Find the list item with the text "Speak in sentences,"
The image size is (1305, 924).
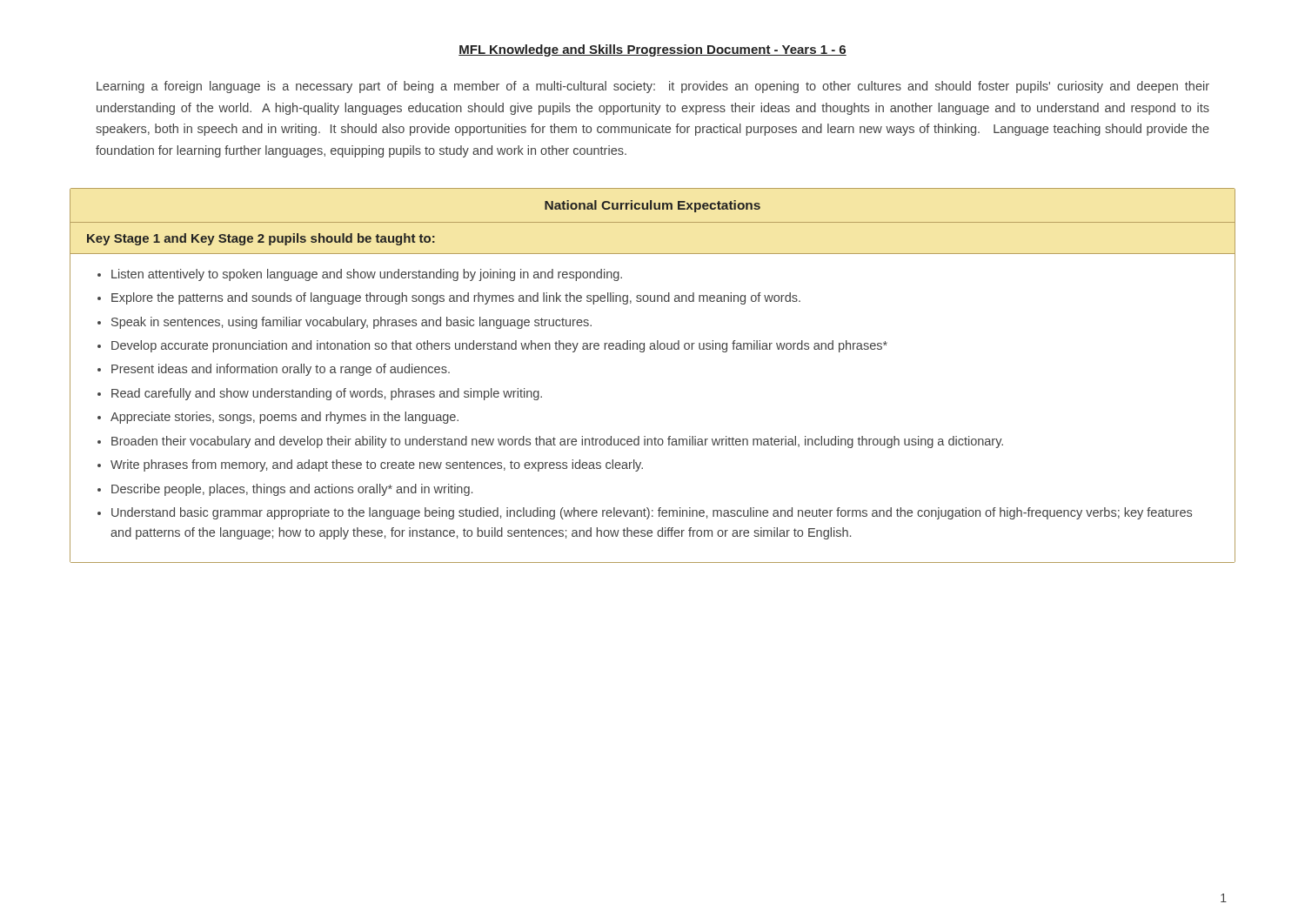[352, 322]
